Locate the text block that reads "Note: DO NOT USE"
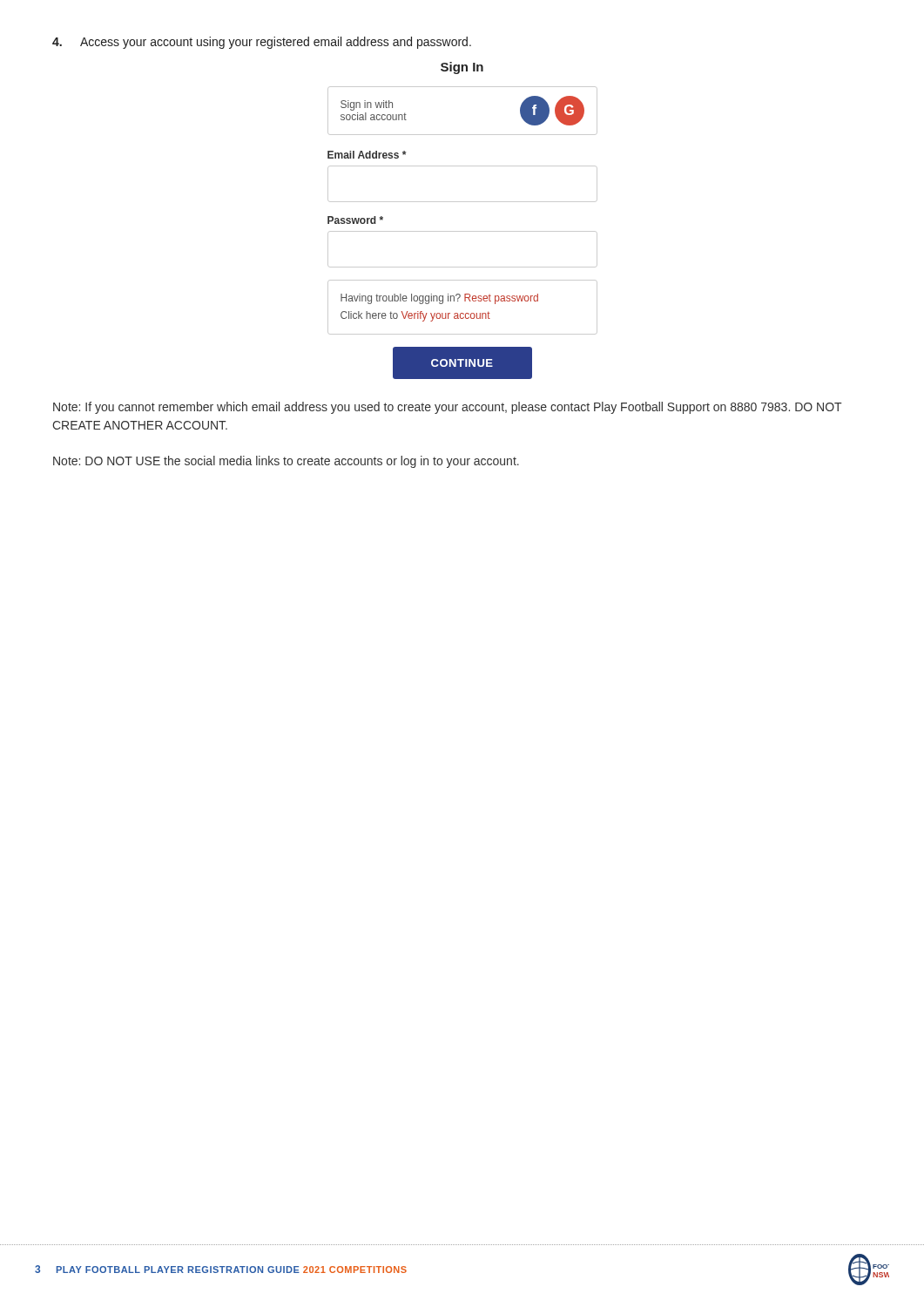Image resolution: width=924 pixels, height=1307 pixels. coord(286,461)
